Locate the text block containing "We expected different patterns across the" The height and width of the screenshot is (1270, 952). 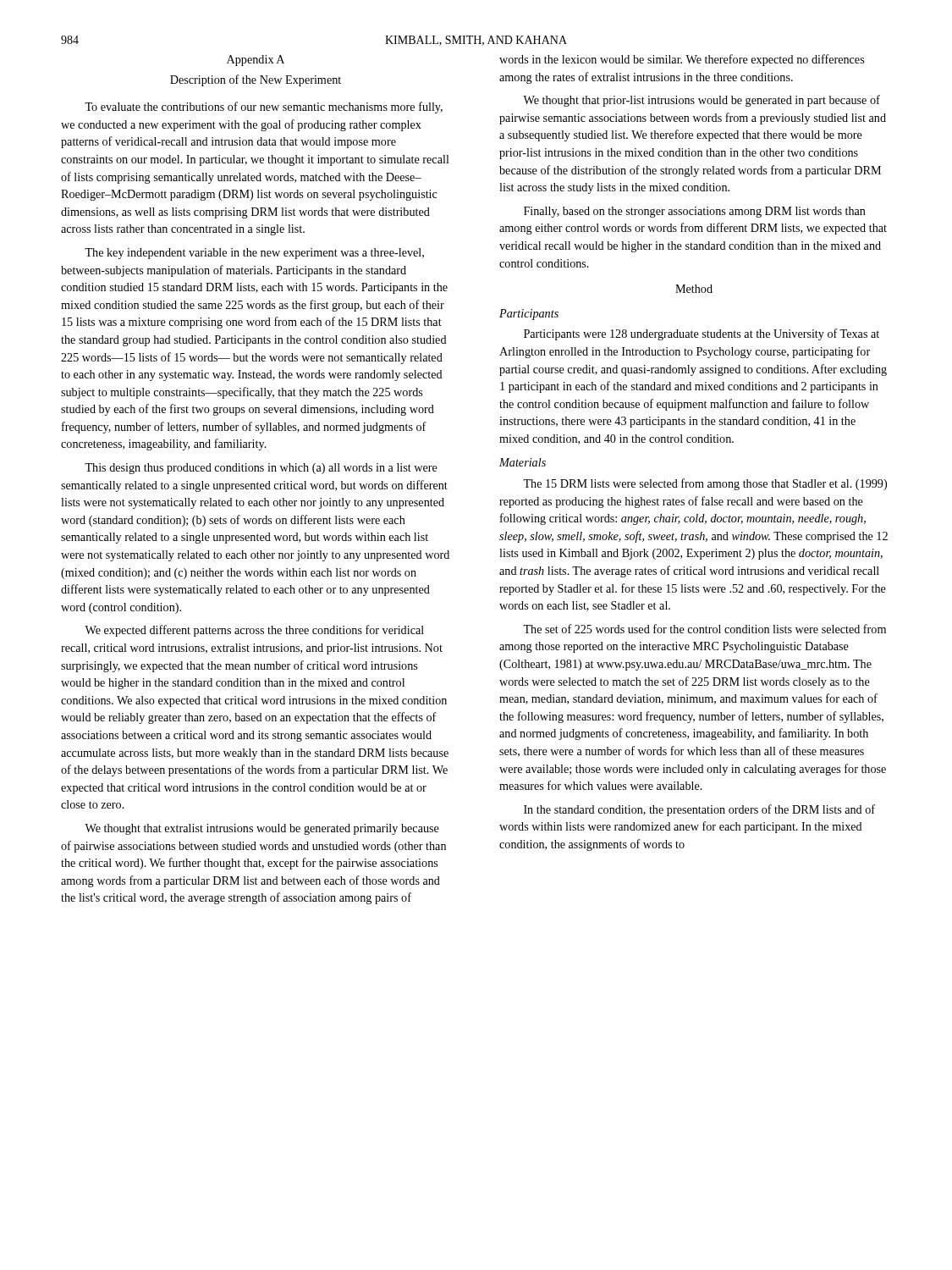[256, 718]
